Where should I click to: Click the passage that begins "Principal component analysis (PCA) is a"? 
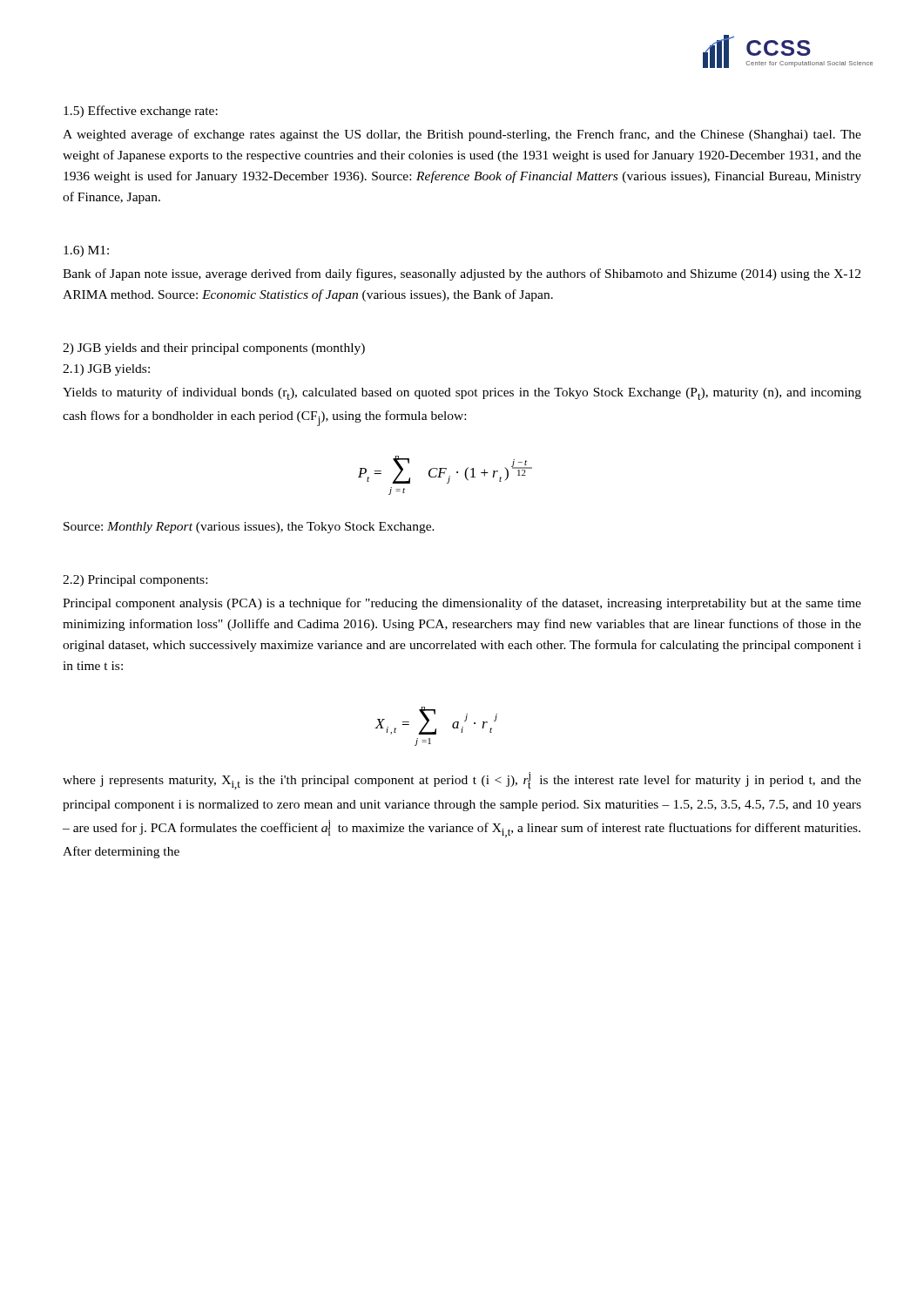click(462, 634)
